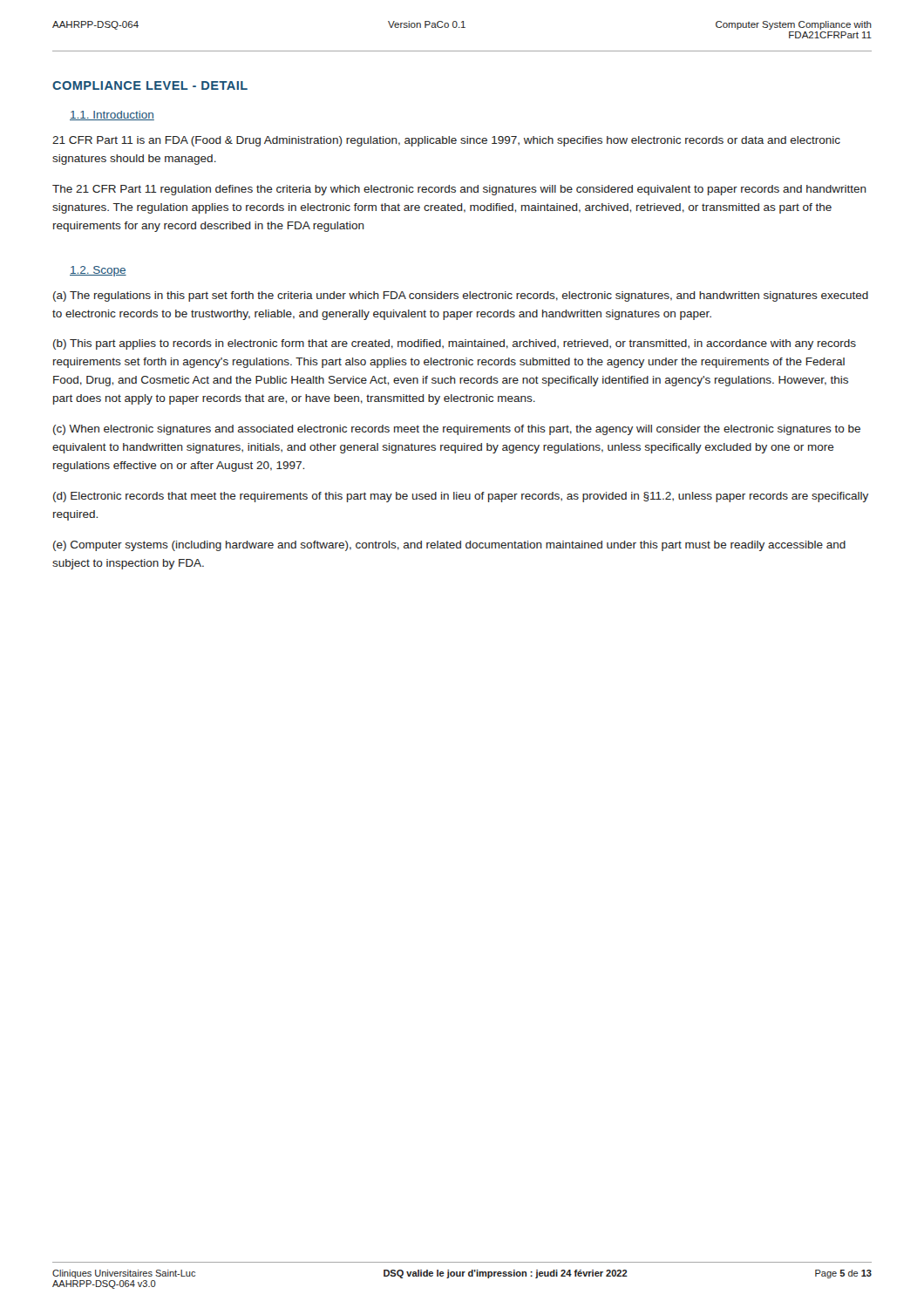This screenshot has height=1308, width=924.
Task: Click on the text block with the text "(b) This part applies to records in electronic"
Action: (454, 371)
